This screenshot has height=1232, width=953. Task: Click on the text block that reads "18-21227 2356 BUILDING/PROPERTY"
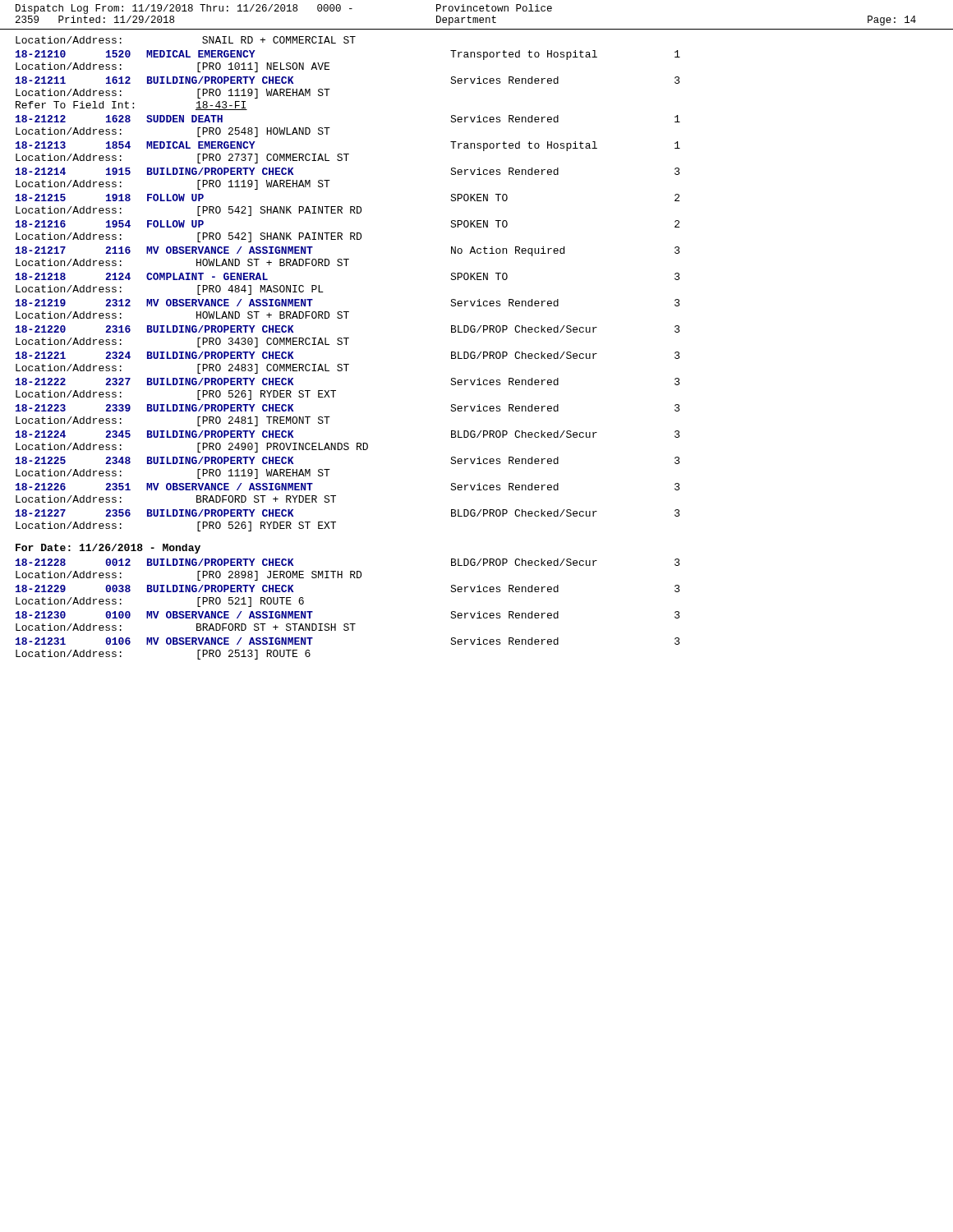(476, 520)
